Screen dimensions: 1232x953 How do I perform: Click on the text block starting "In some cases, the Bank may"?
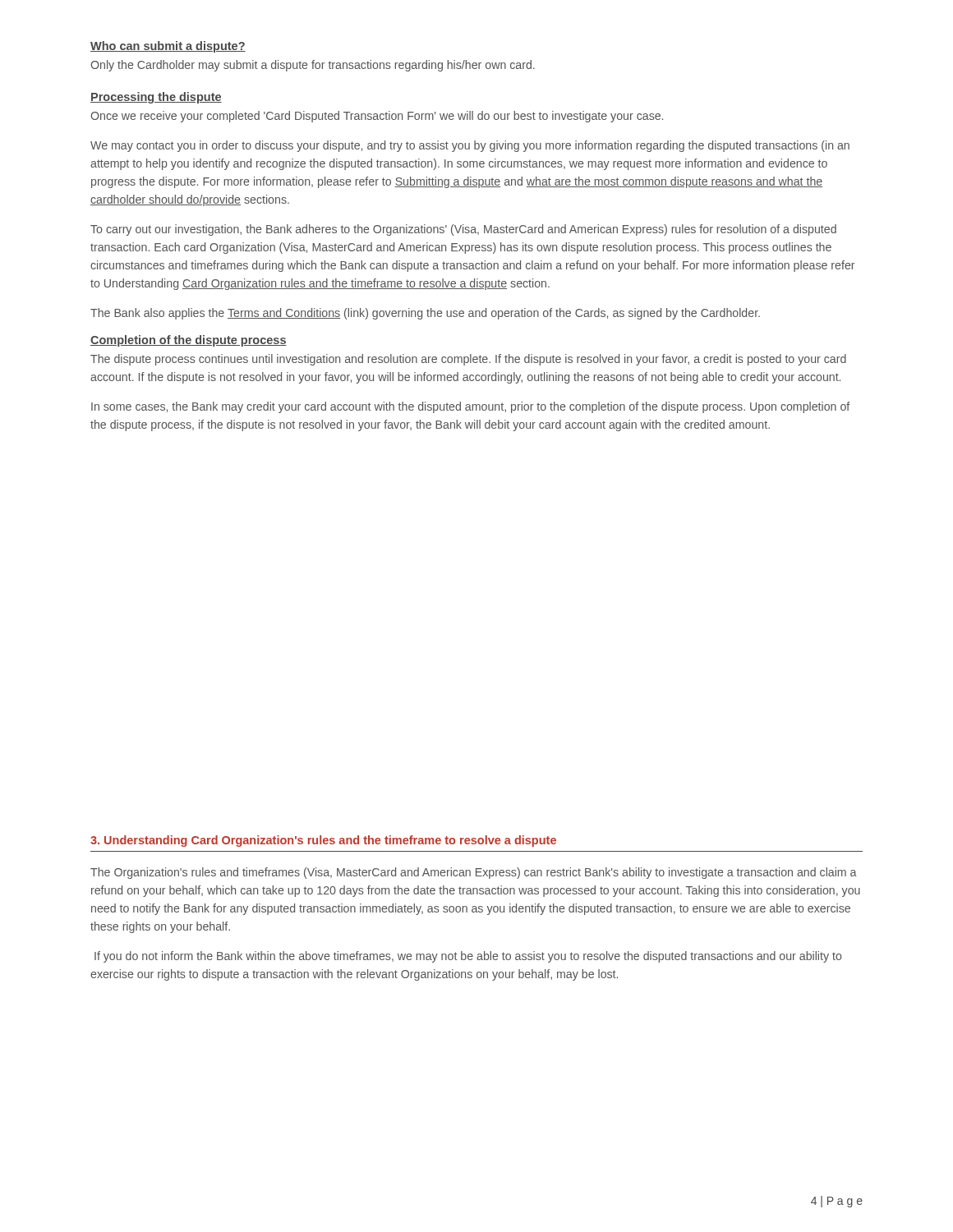pos(470,416)
